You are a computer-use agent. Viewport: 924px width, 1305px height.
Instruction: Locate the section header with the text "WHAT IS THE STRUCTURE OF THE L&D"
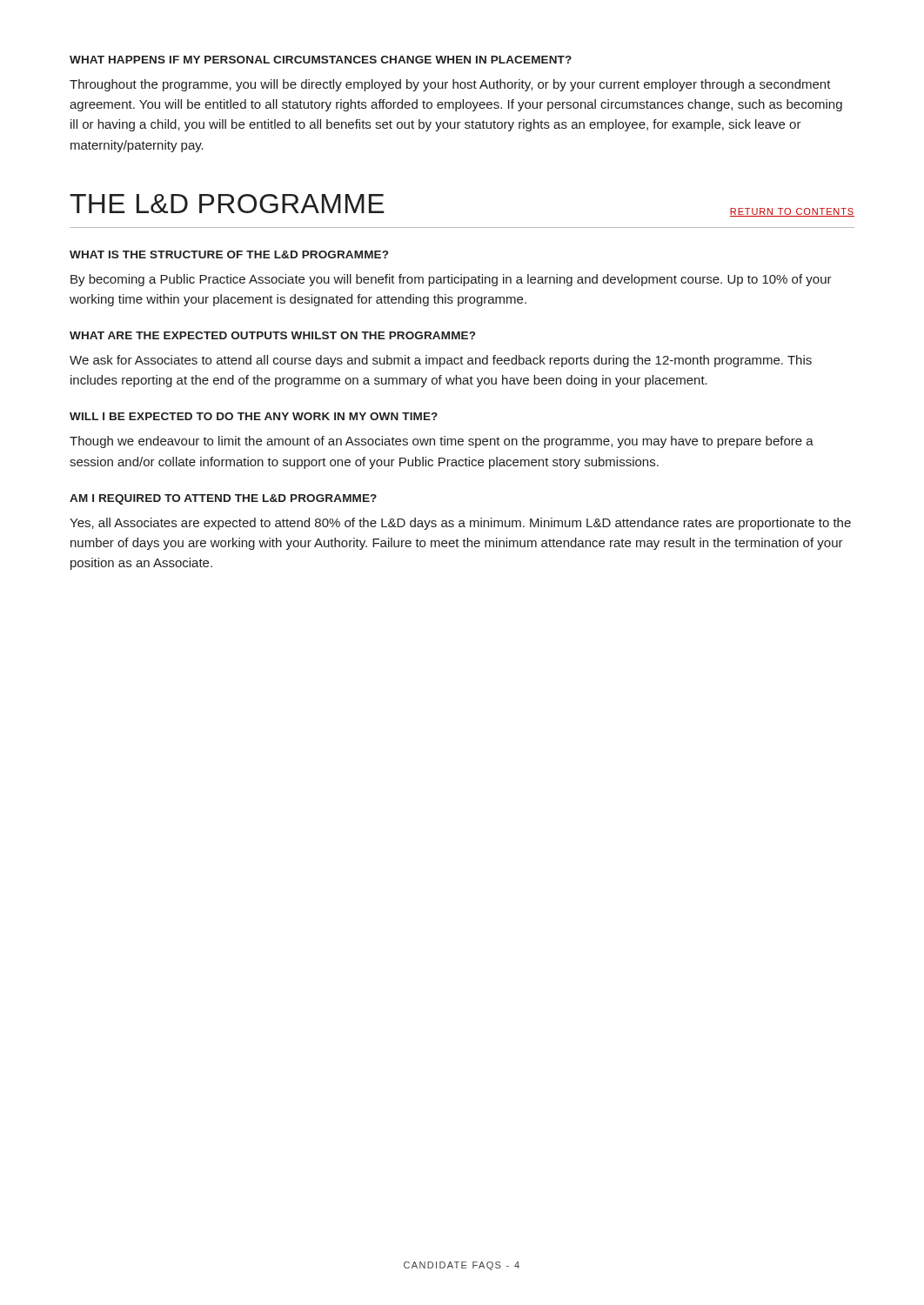point(229,254)
